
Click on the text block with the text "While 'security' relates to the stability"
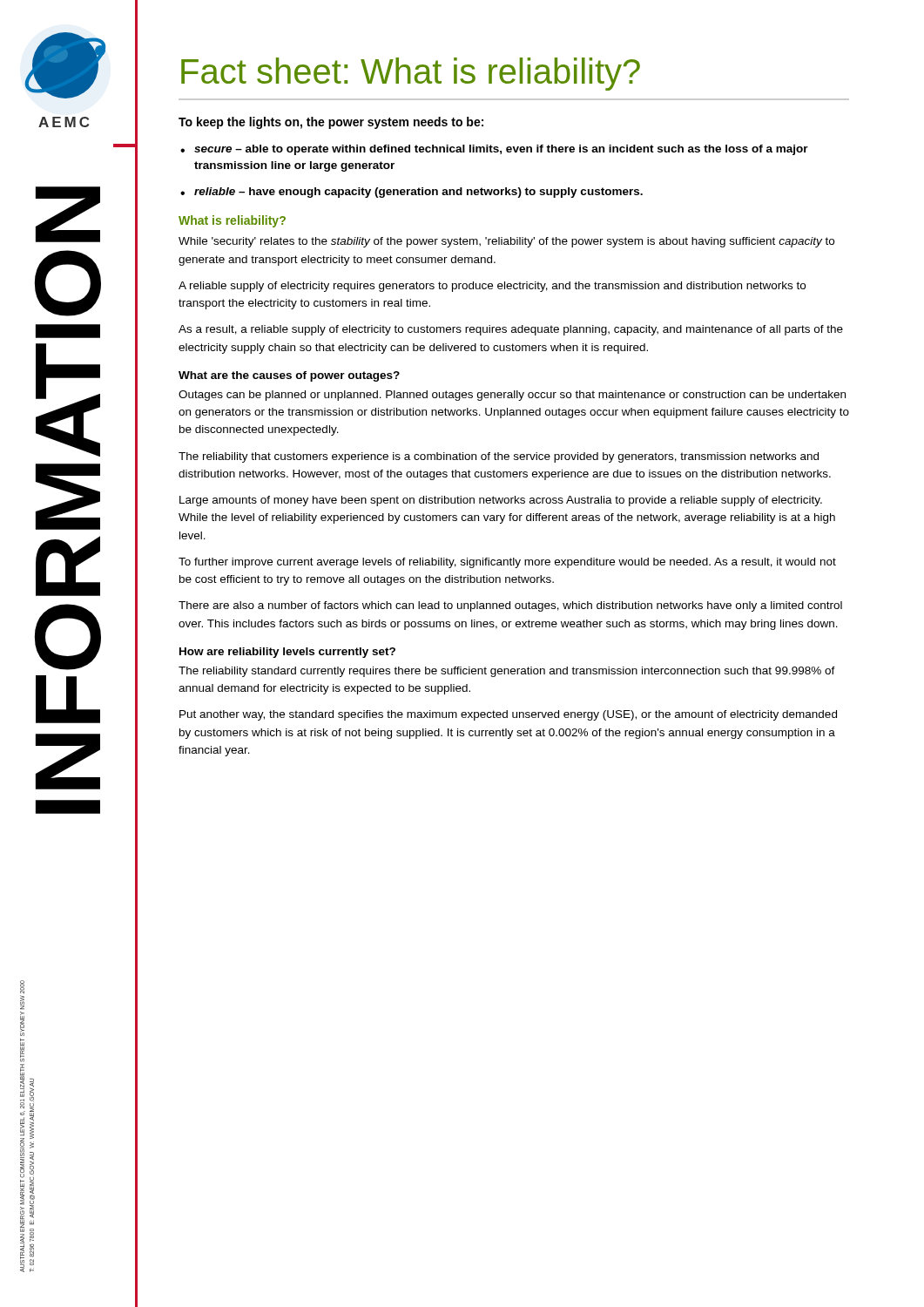point(514,251)
